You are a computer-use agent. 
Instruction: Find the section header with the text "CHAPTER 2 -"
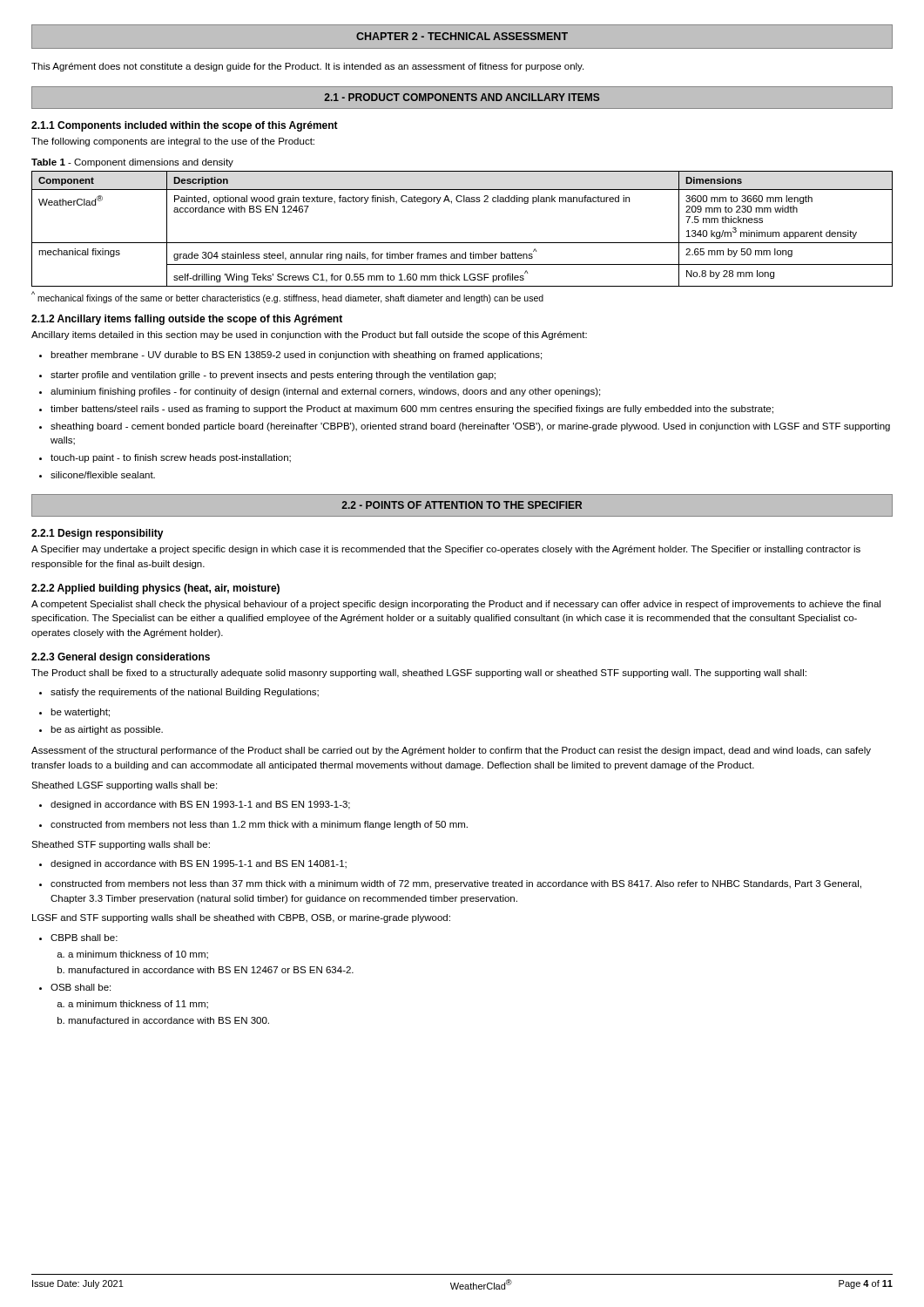tap(462, 37)
